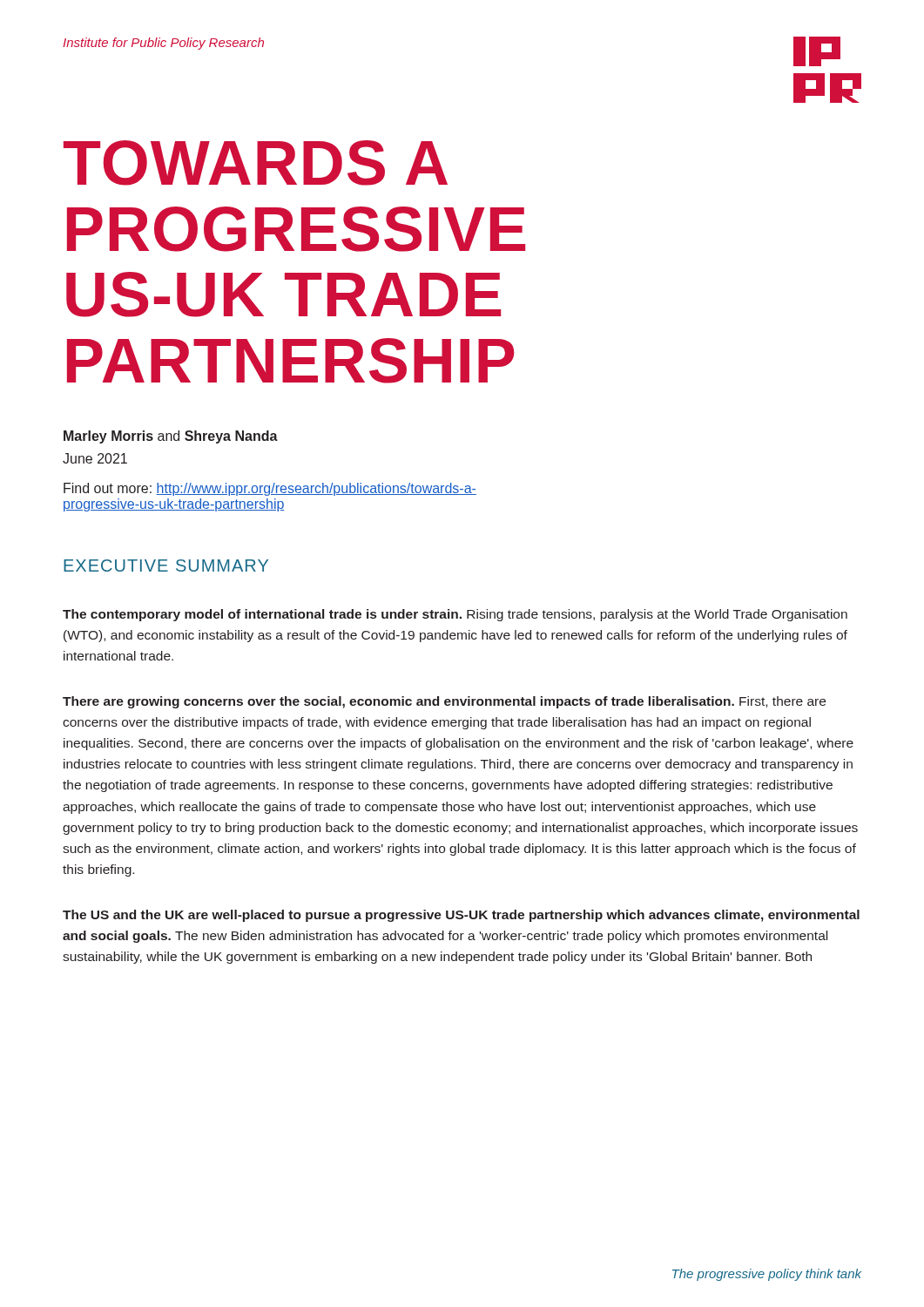Find a logo
Viewport: 924px width, 1307px height.
click(826, 70)
